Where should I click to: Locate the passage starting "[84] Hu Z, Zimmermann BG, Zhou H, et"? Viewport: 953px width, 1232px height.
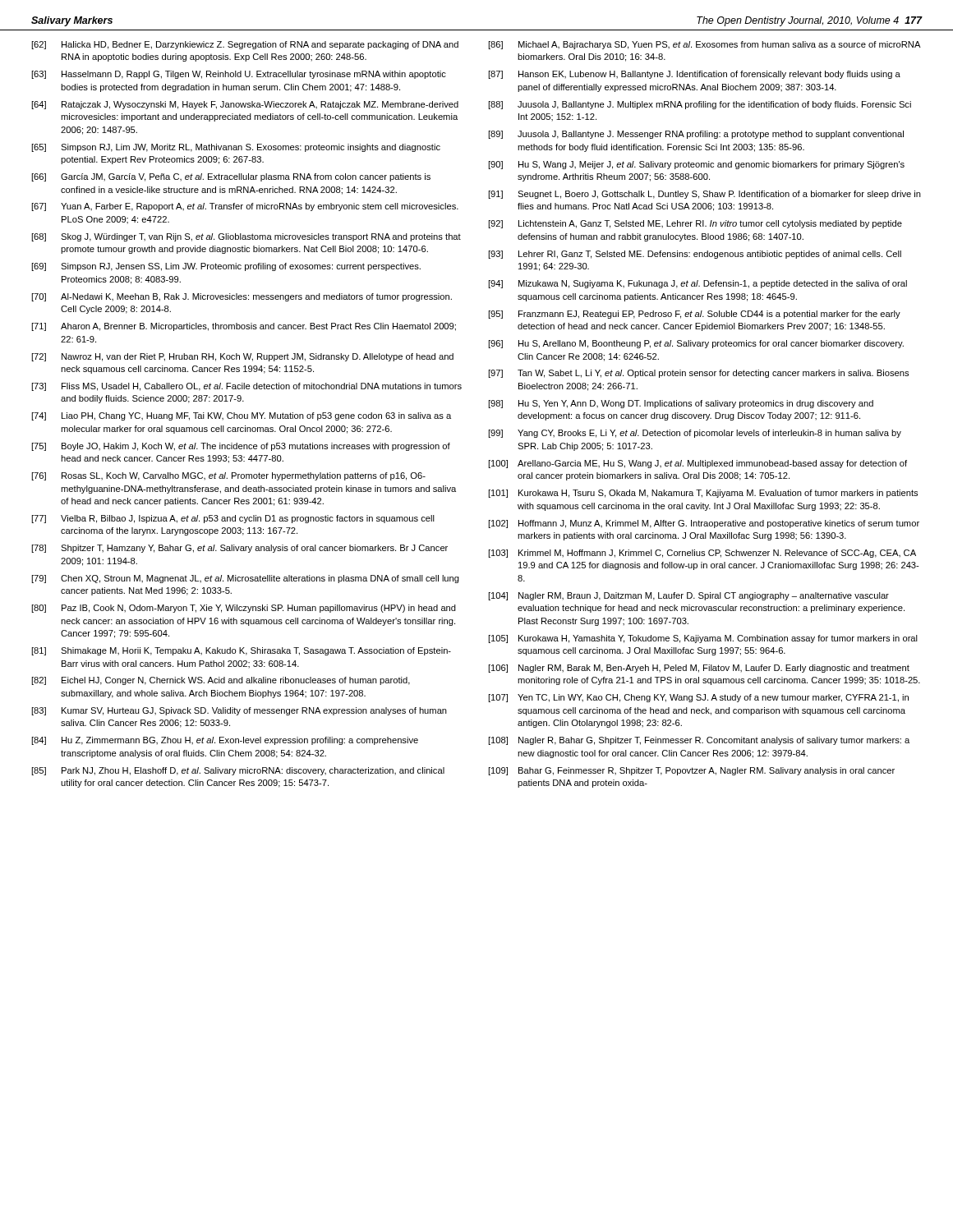[x=248, y=747]
